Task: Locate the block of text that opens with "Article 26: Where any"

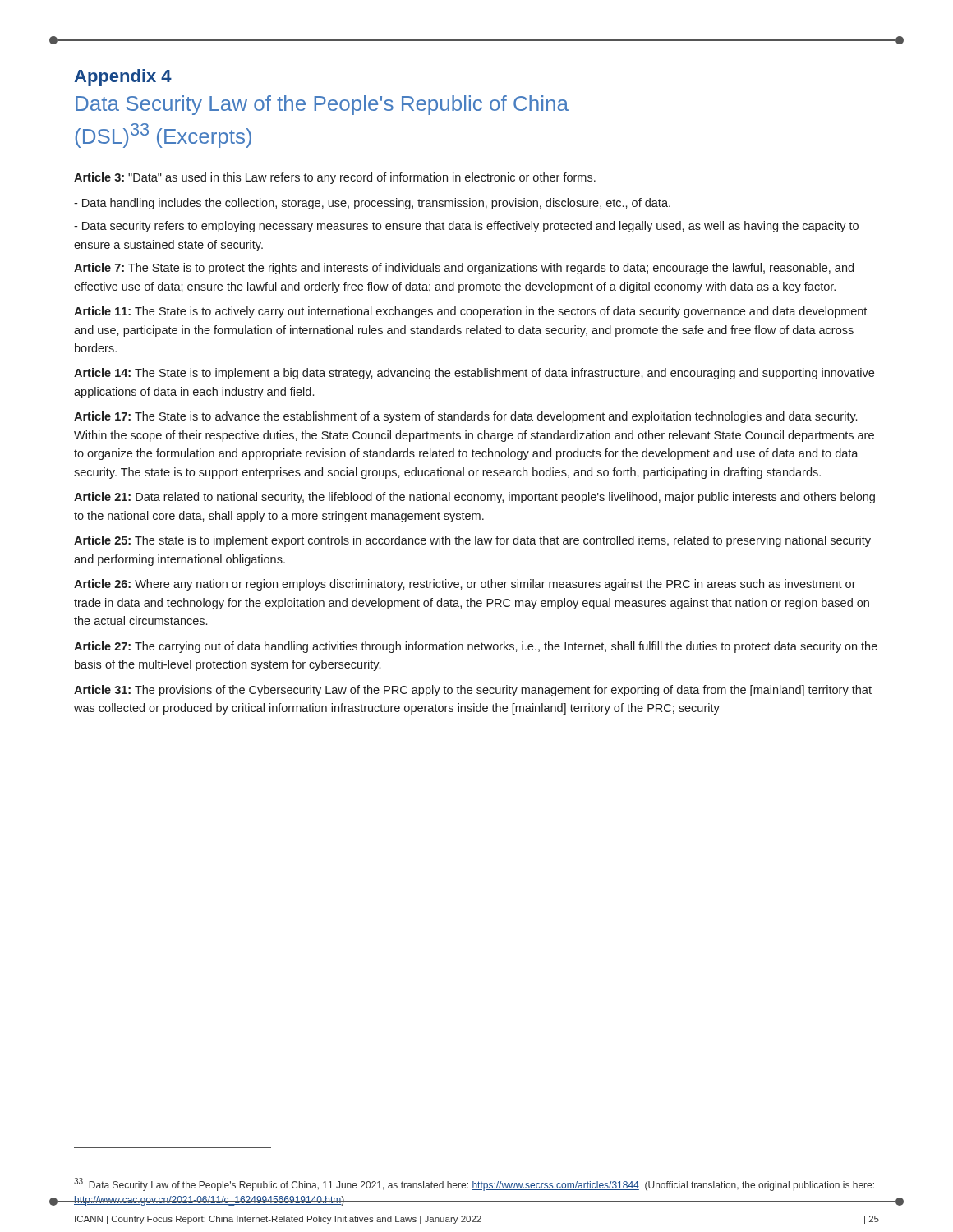Action: tap(472, 603)
